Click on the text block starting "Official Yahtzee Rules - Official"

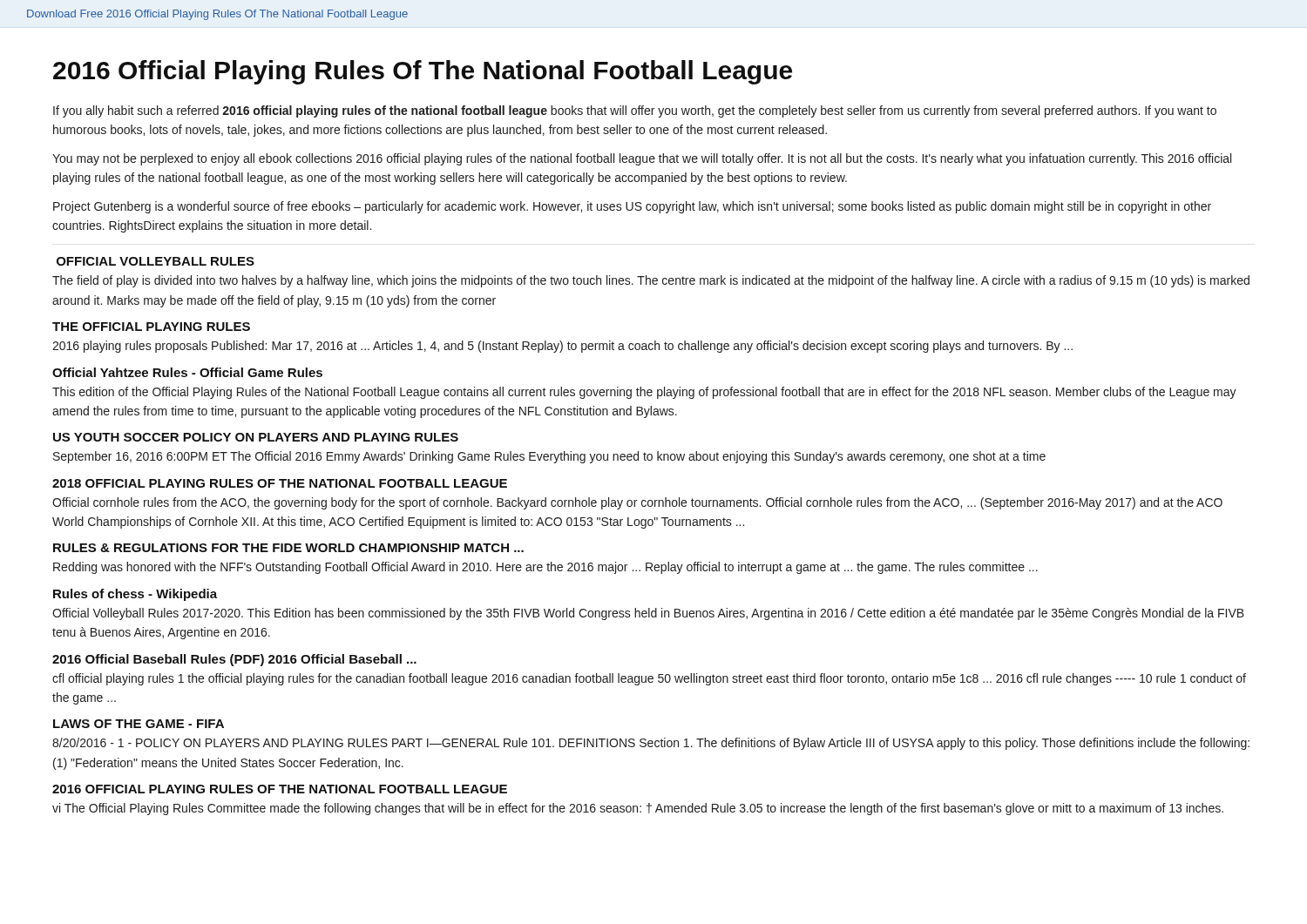(x=188, y=372)
